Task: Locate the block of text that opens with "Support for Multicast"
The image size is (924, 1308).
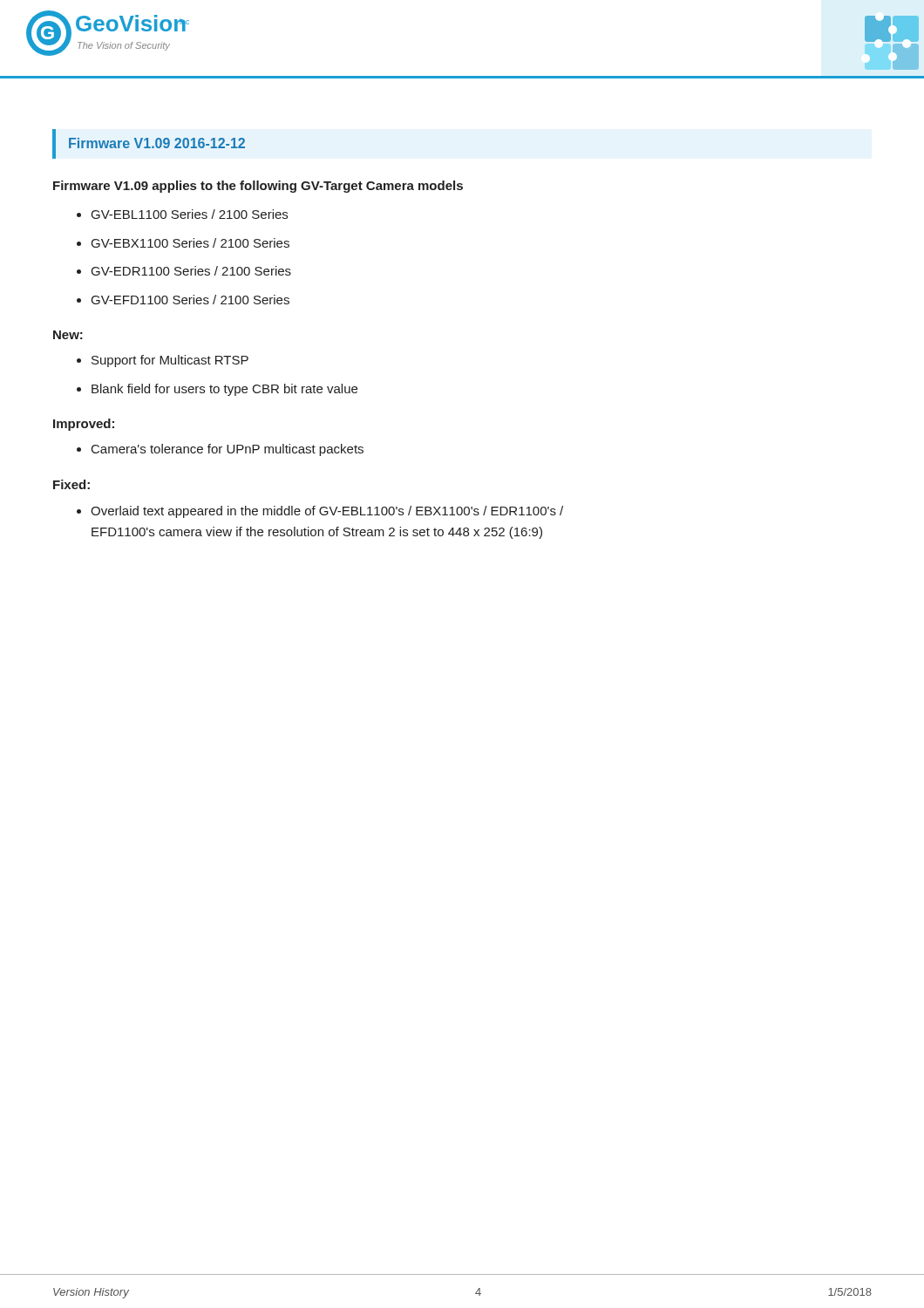Action: click(x=170, y=360)
